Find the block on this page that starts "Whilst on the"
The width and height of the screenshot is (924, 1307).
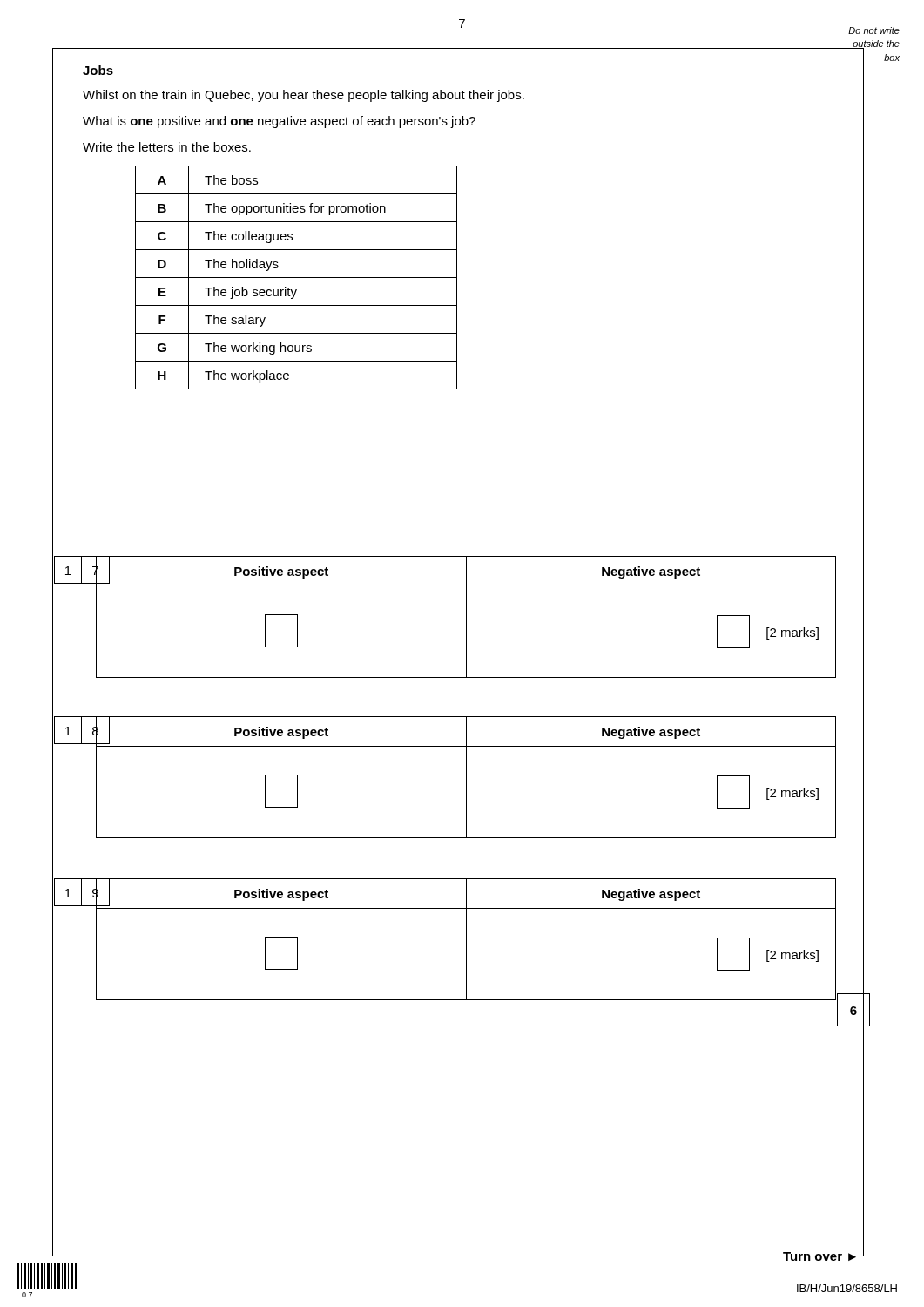tap(304, 95)
